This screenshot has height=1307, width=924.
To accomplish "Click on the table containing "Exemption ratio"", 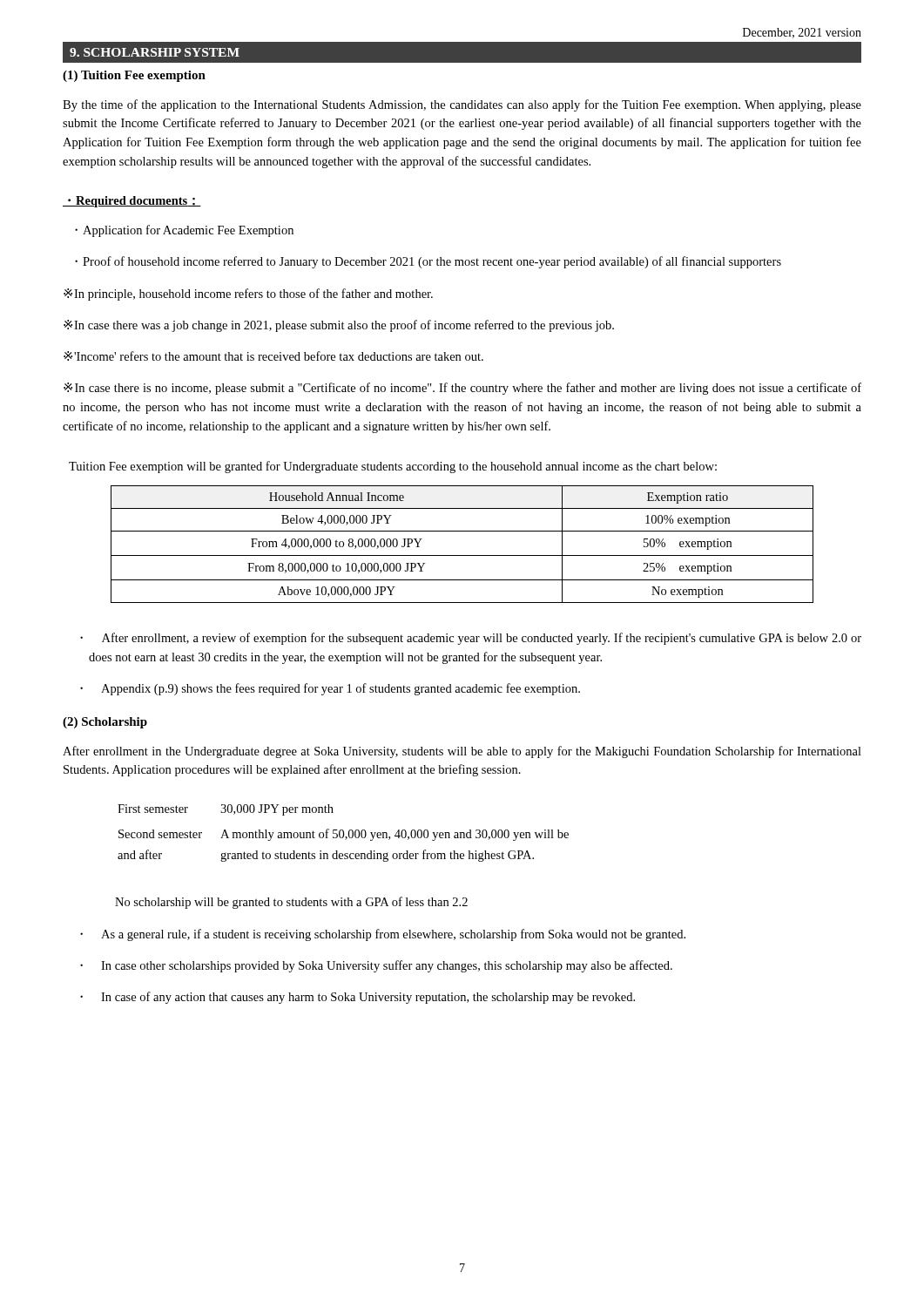I will pyautogui.click(x=462, y=544).
